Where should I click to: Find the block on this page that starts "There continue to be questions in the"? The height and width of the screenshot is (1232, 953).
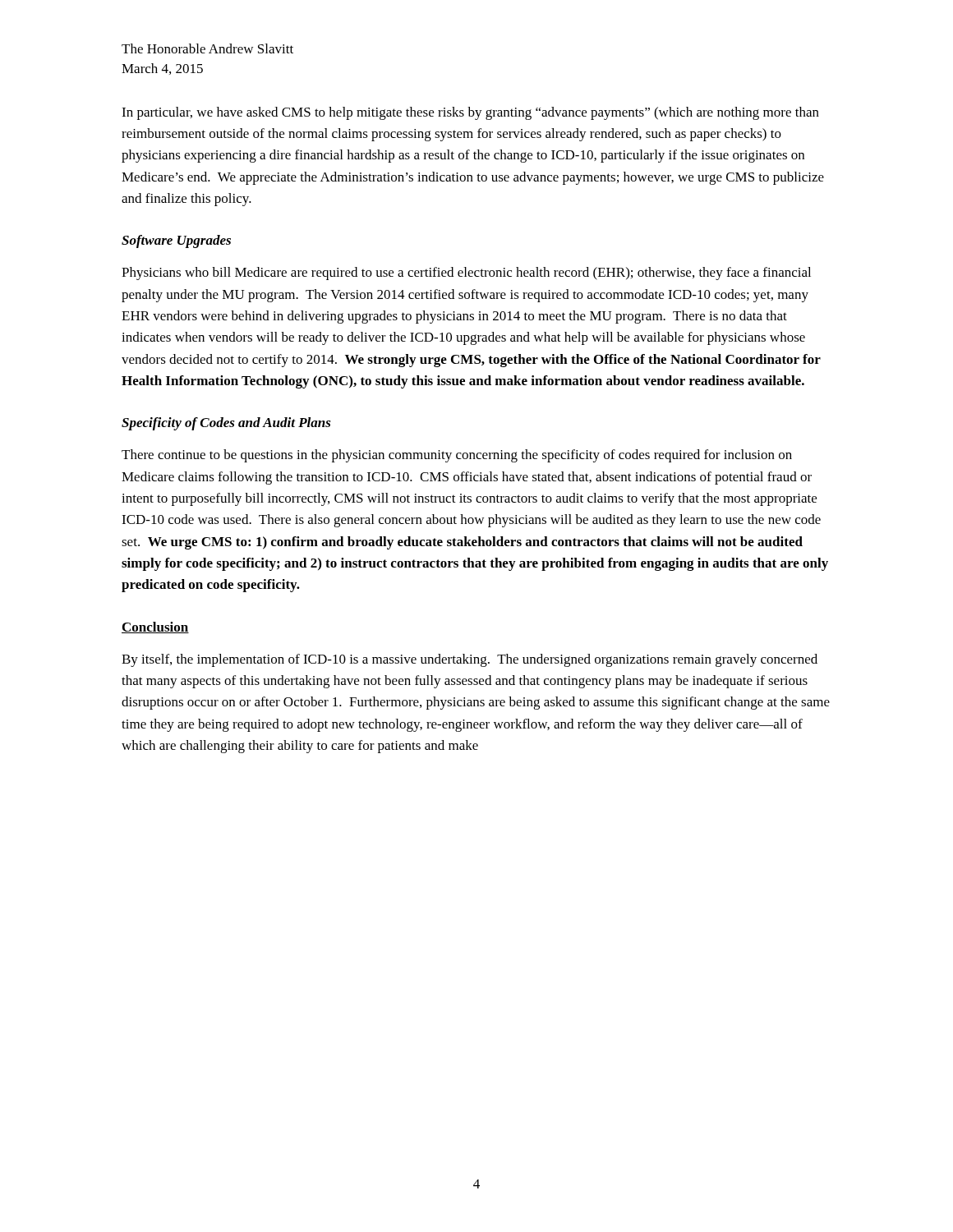475,520
